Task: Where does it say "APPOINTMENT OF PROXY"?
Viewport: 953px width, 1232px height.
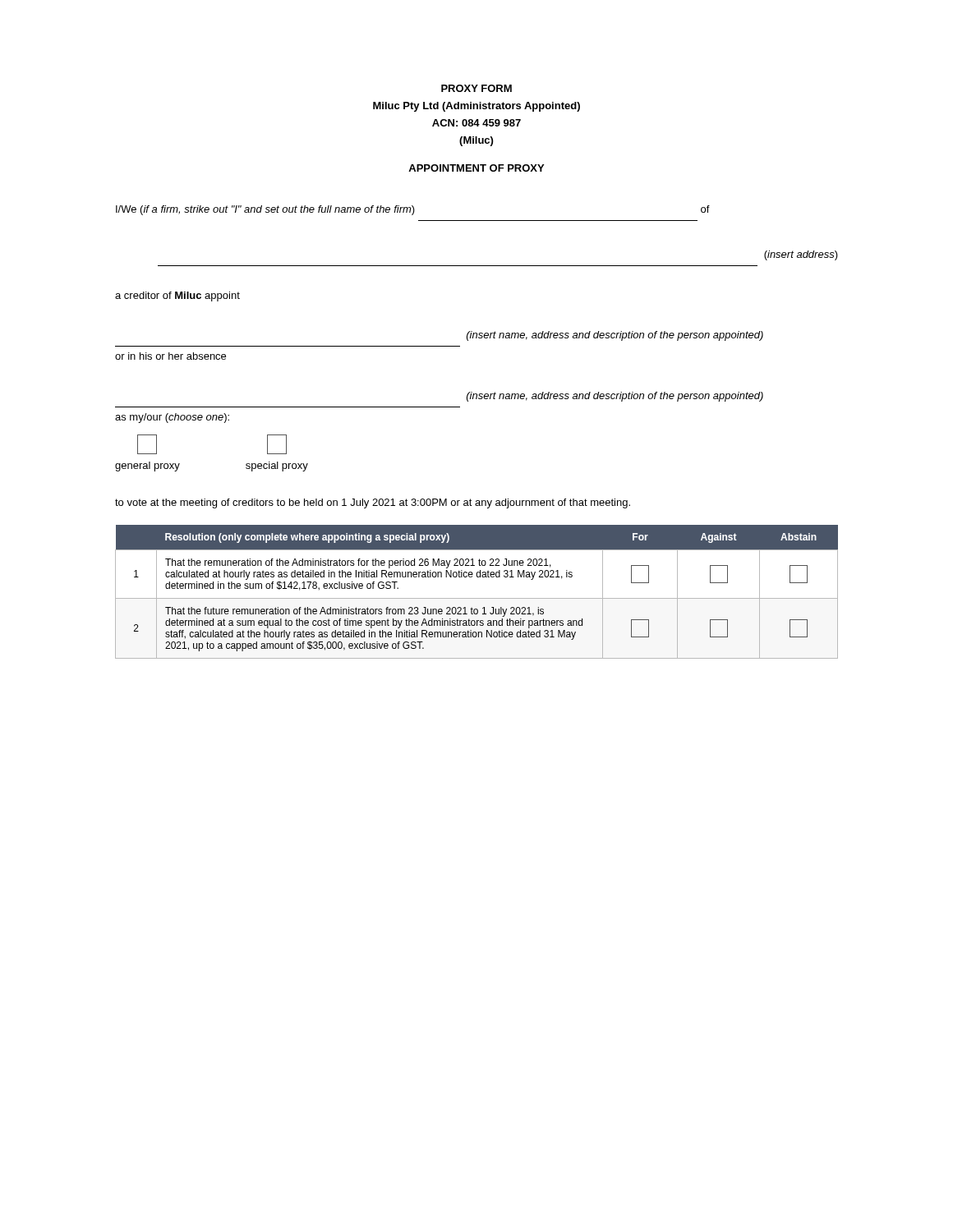Action: coord(476,168)
